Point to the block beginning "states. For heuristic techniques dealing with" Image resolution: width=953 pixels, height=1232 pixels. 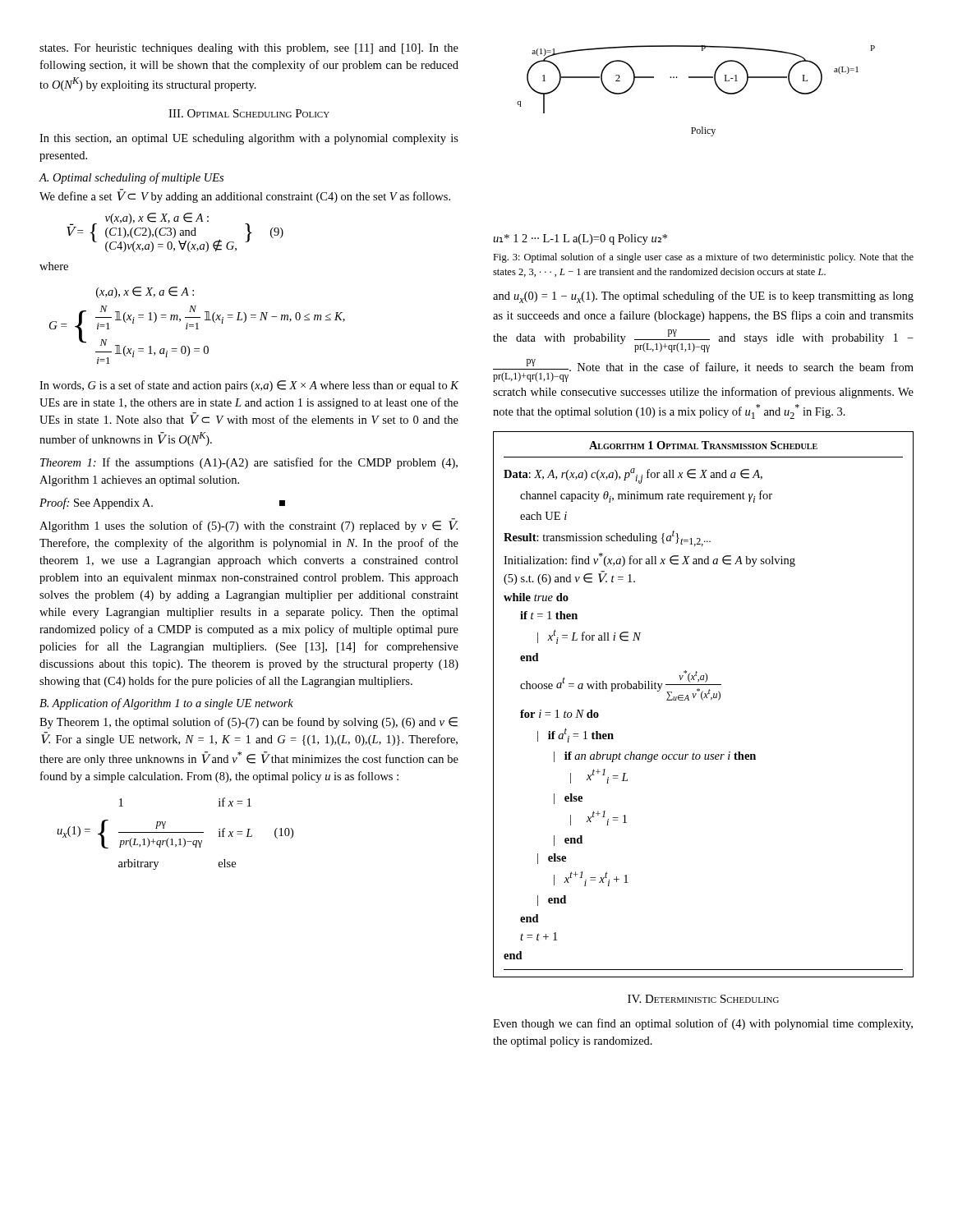pyautogui.click(x=249, y=66)
